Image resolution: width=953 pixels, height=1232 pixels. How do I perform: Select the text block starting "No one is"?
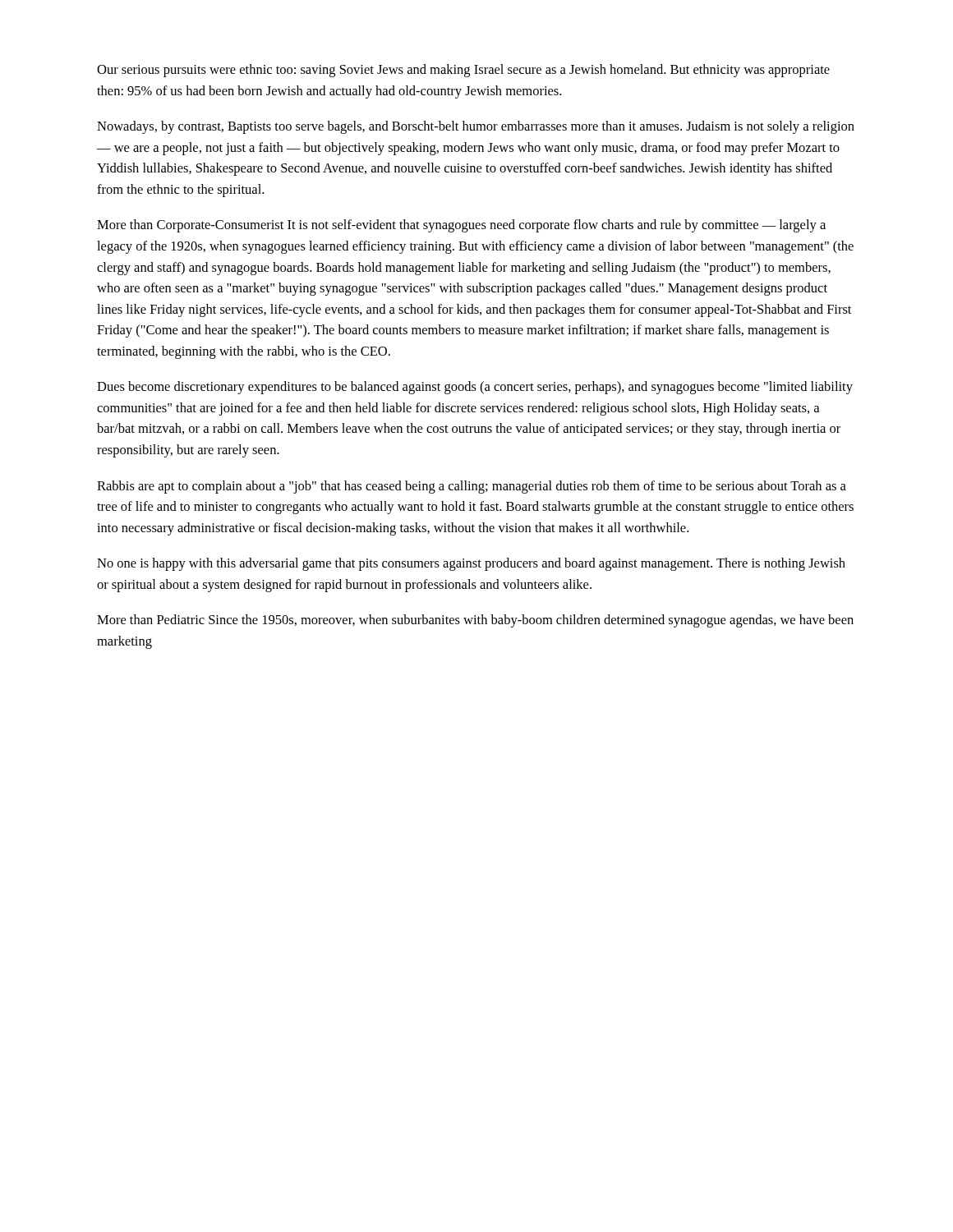tap(471, 574)
